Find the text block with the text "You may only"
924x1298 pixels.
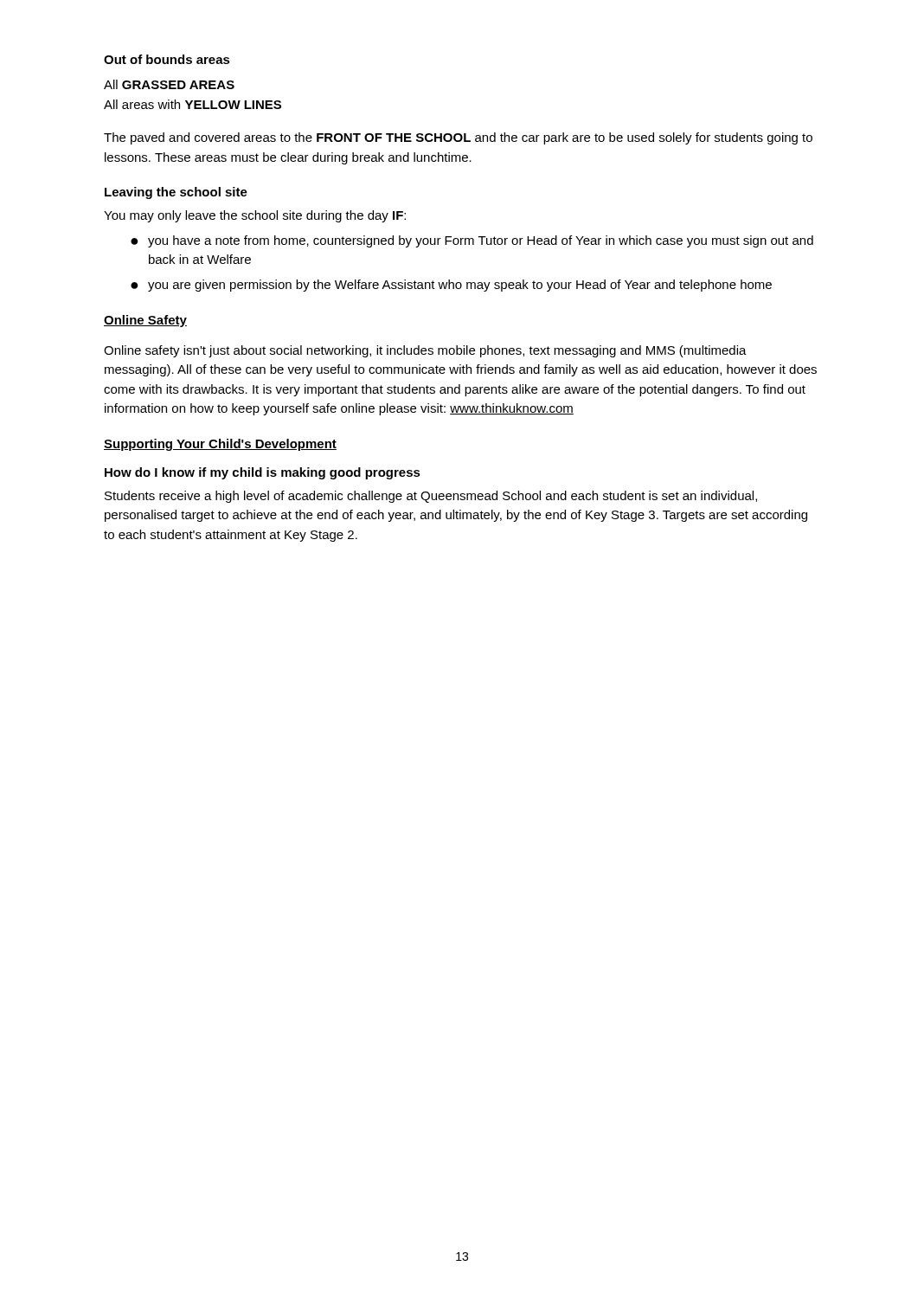pos(255,215)
